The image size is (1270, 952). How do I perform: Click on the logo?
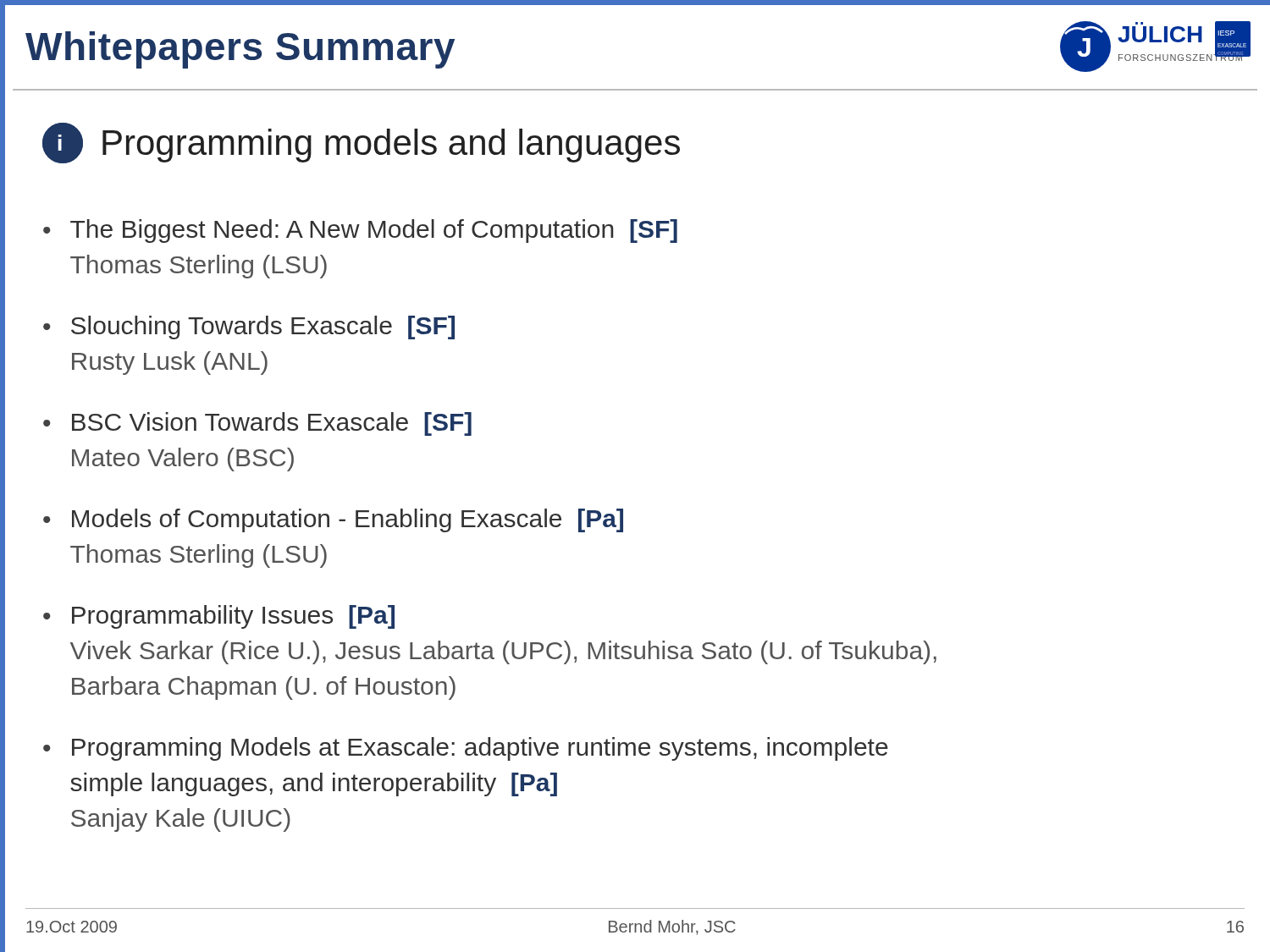pos(1156,47)
